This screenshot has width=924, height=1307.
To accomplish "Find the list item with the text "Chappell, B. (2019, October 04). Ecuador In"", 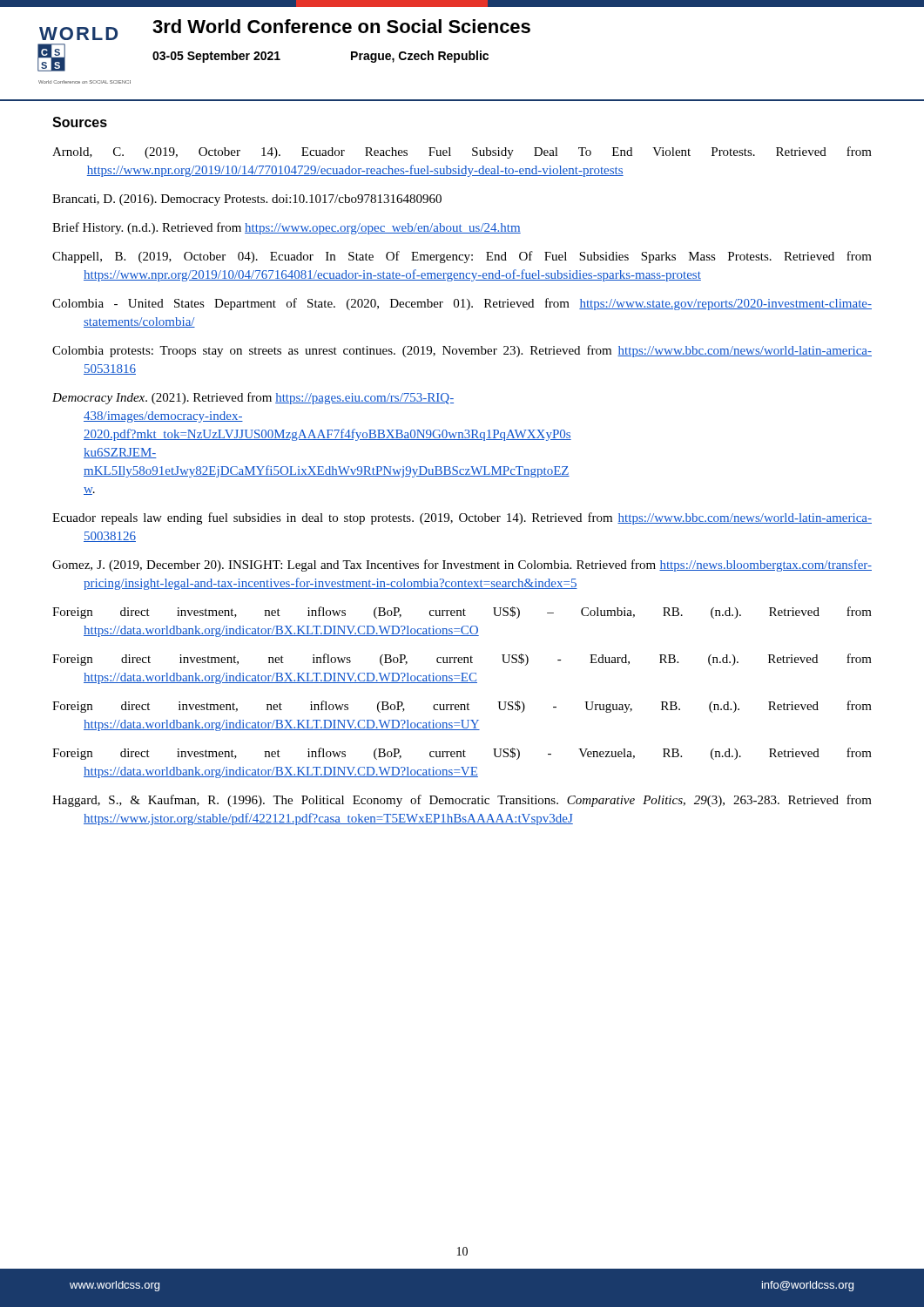I will (x=462, y=265).
